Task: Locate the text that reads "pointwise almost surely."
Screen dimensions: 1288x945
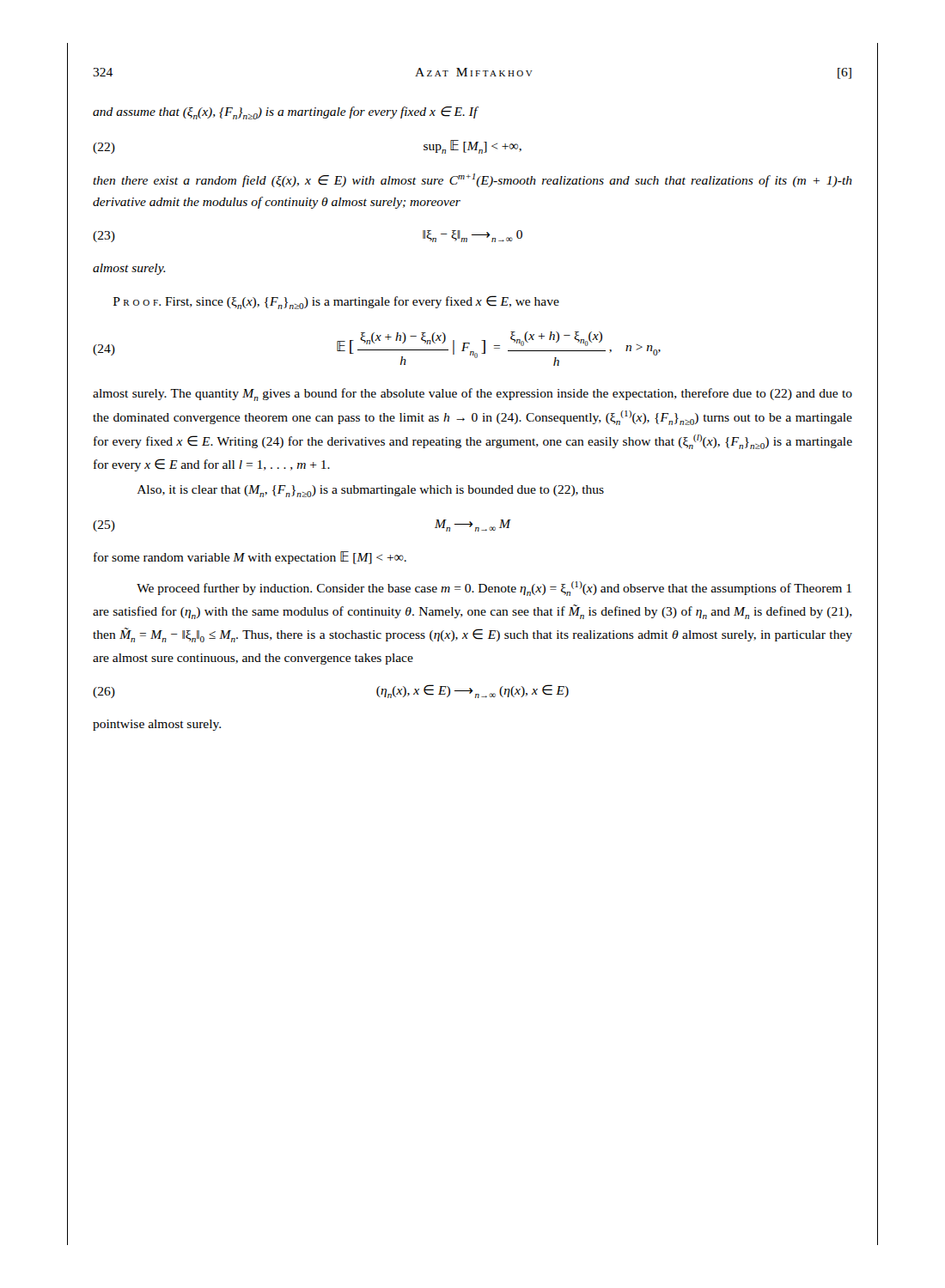Action: (157, 724)
